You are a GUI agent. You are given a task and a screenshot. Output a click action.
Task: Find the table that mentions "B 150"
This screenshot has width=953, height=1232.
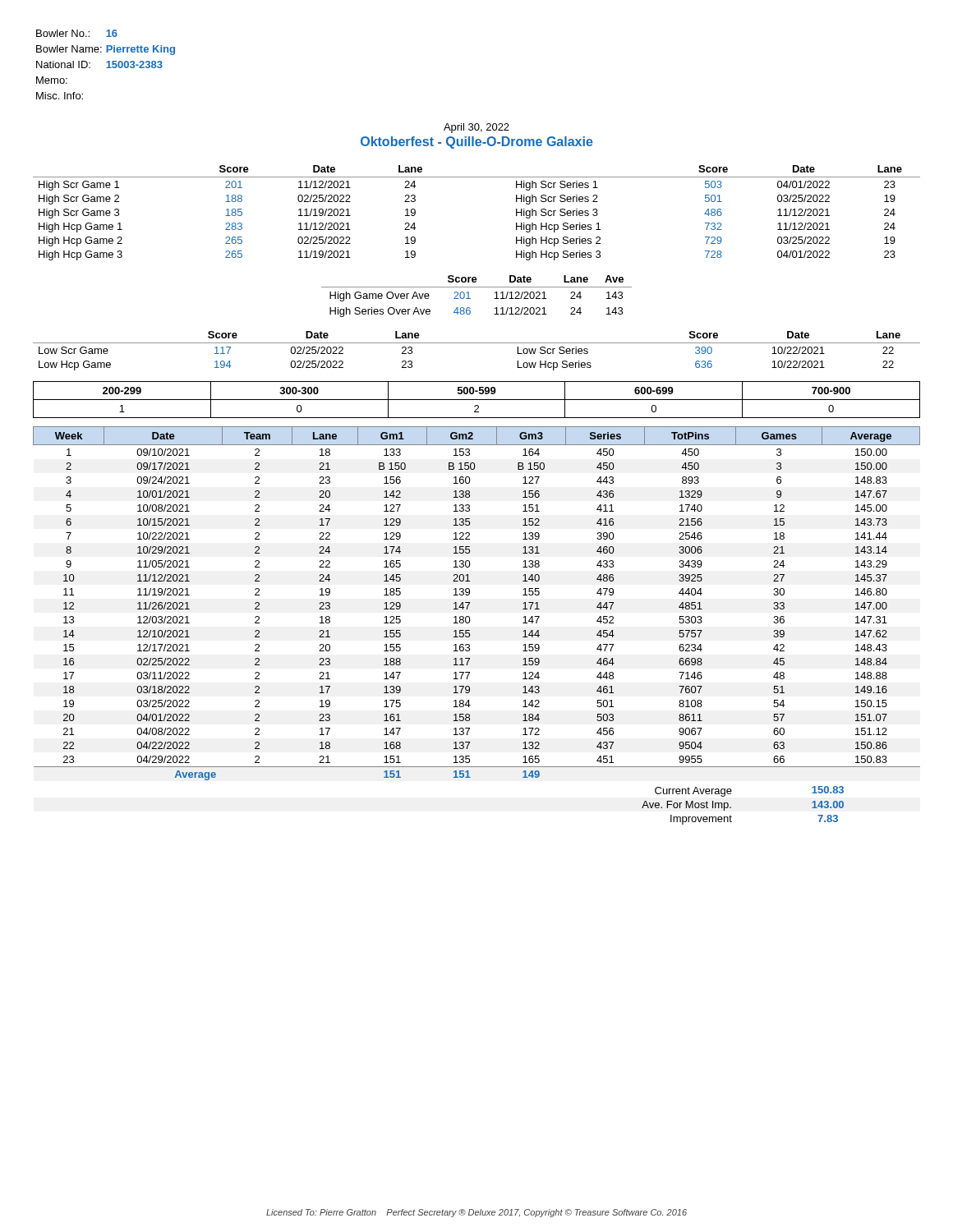[x=476, y=626]
